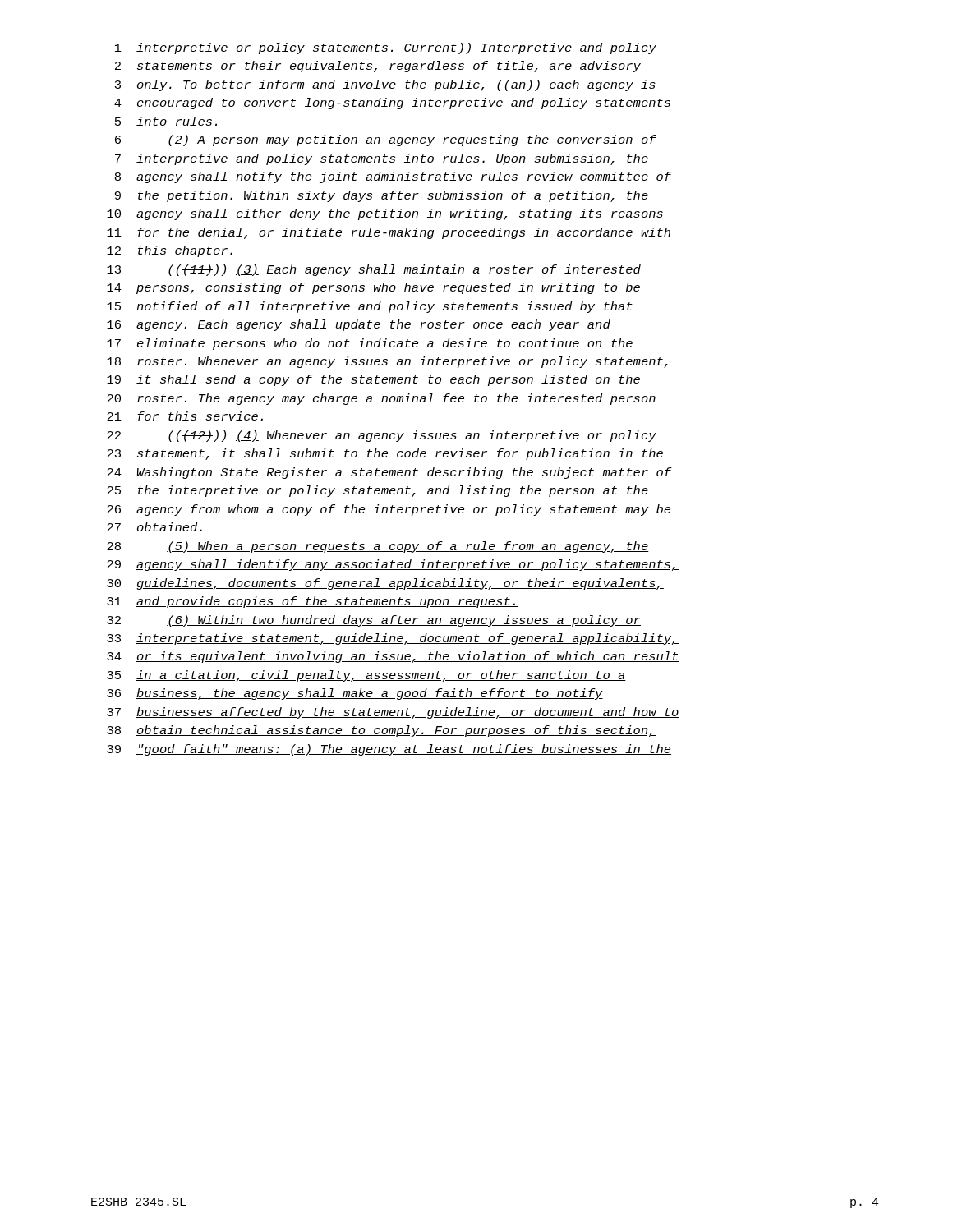Select the list item that says "10 agency shall either deny the petition"
The image size is (953, 1232).
pos(377,215)
